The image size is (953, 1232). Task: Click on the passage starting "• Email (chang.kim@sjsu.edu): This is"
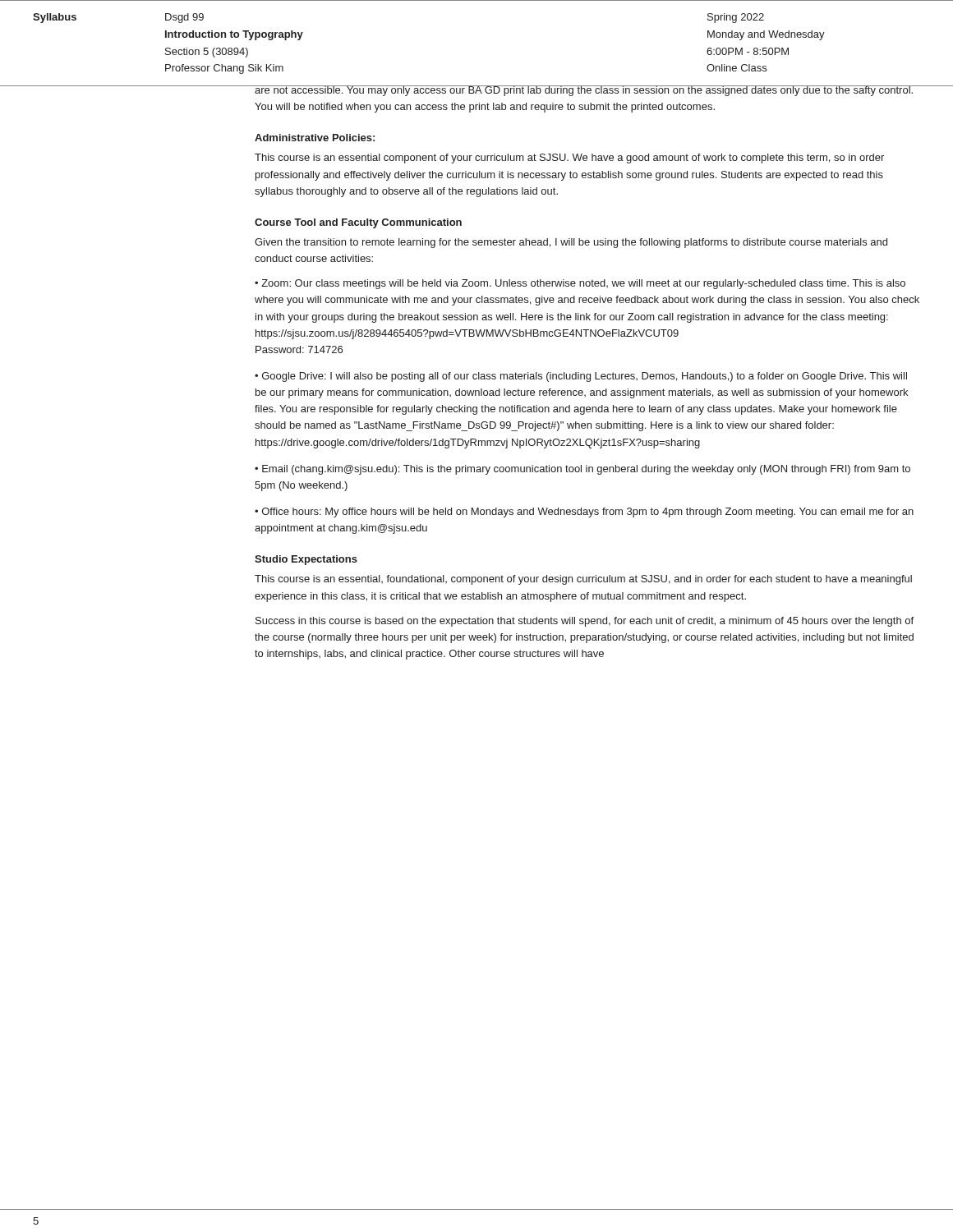tap(587, 477)
